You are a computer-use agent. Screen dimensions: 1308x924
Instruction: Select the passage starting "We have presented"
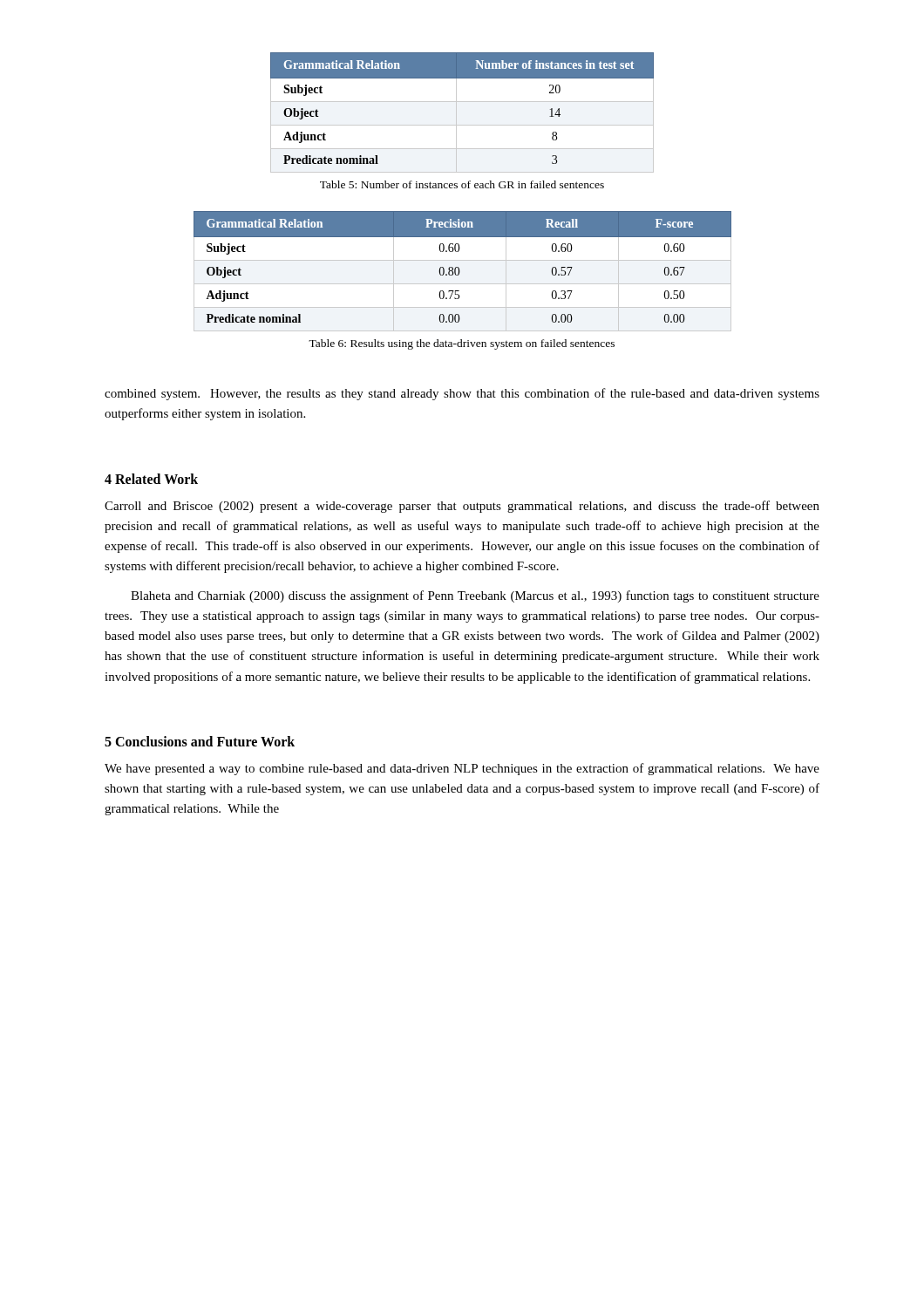(x=462, y=788)
